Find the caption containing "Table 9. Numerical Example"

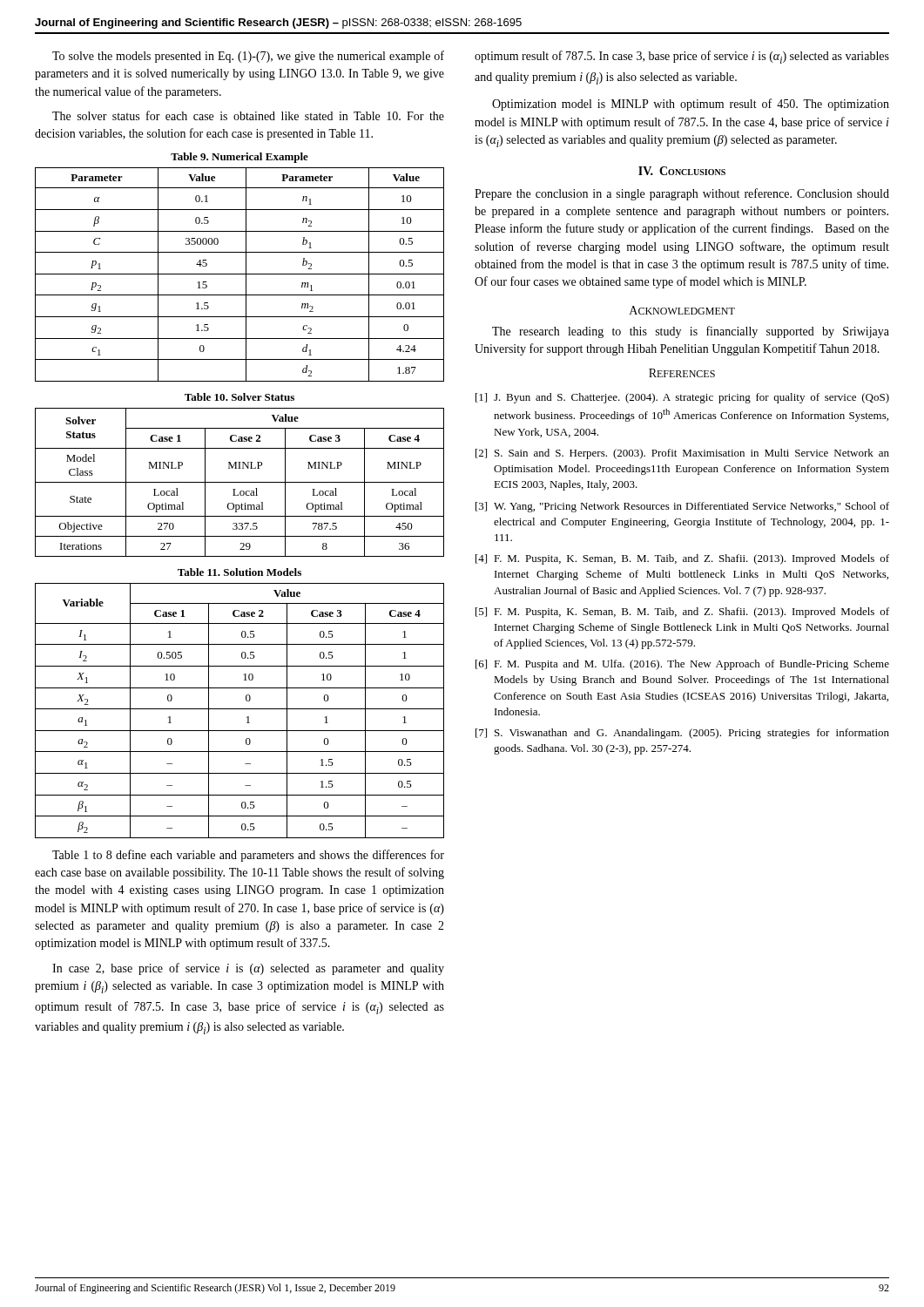pos(240,157)
